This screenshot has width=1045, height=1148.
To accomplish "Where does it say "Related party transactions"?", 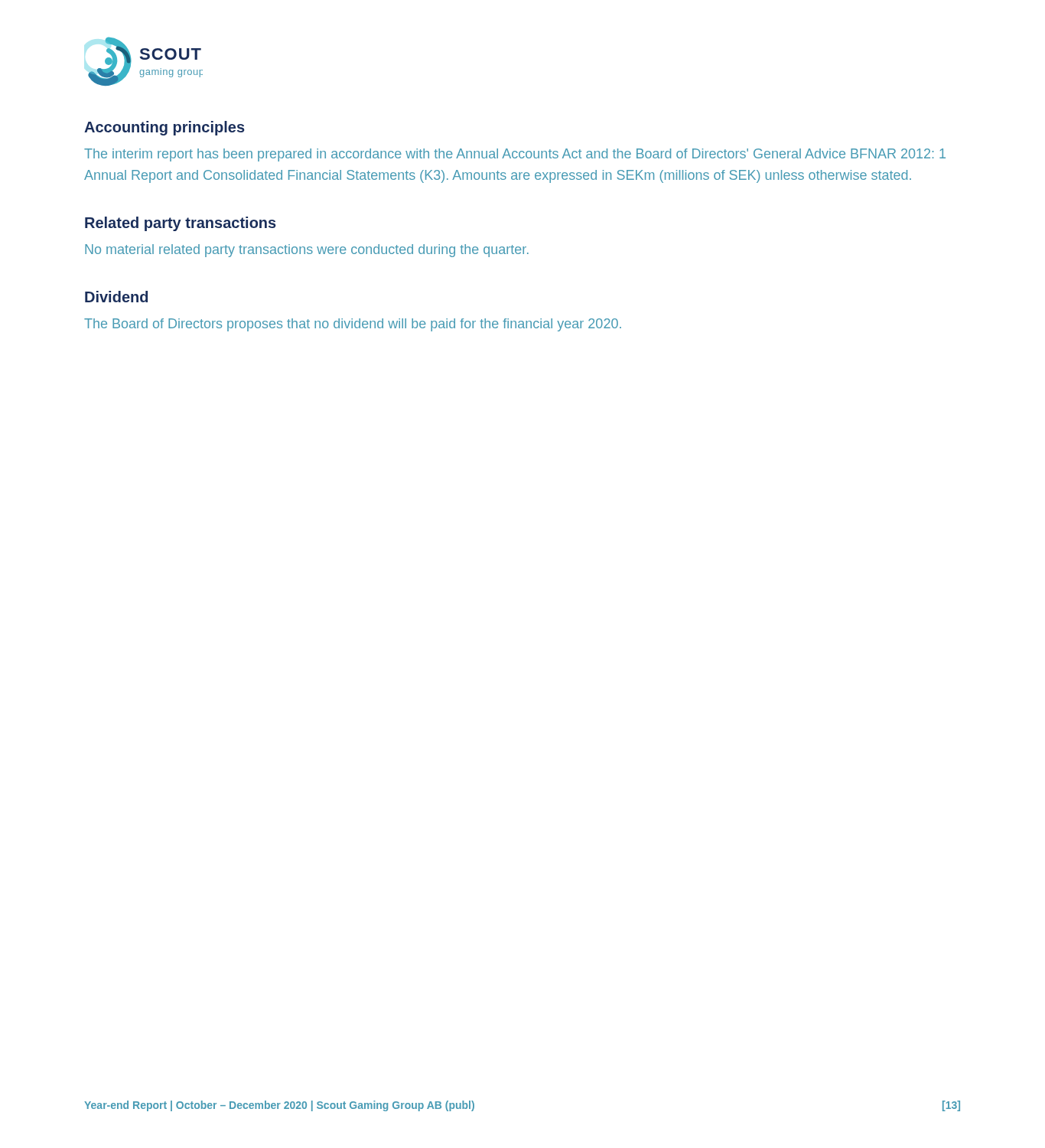I will click(x=181, y=224).
